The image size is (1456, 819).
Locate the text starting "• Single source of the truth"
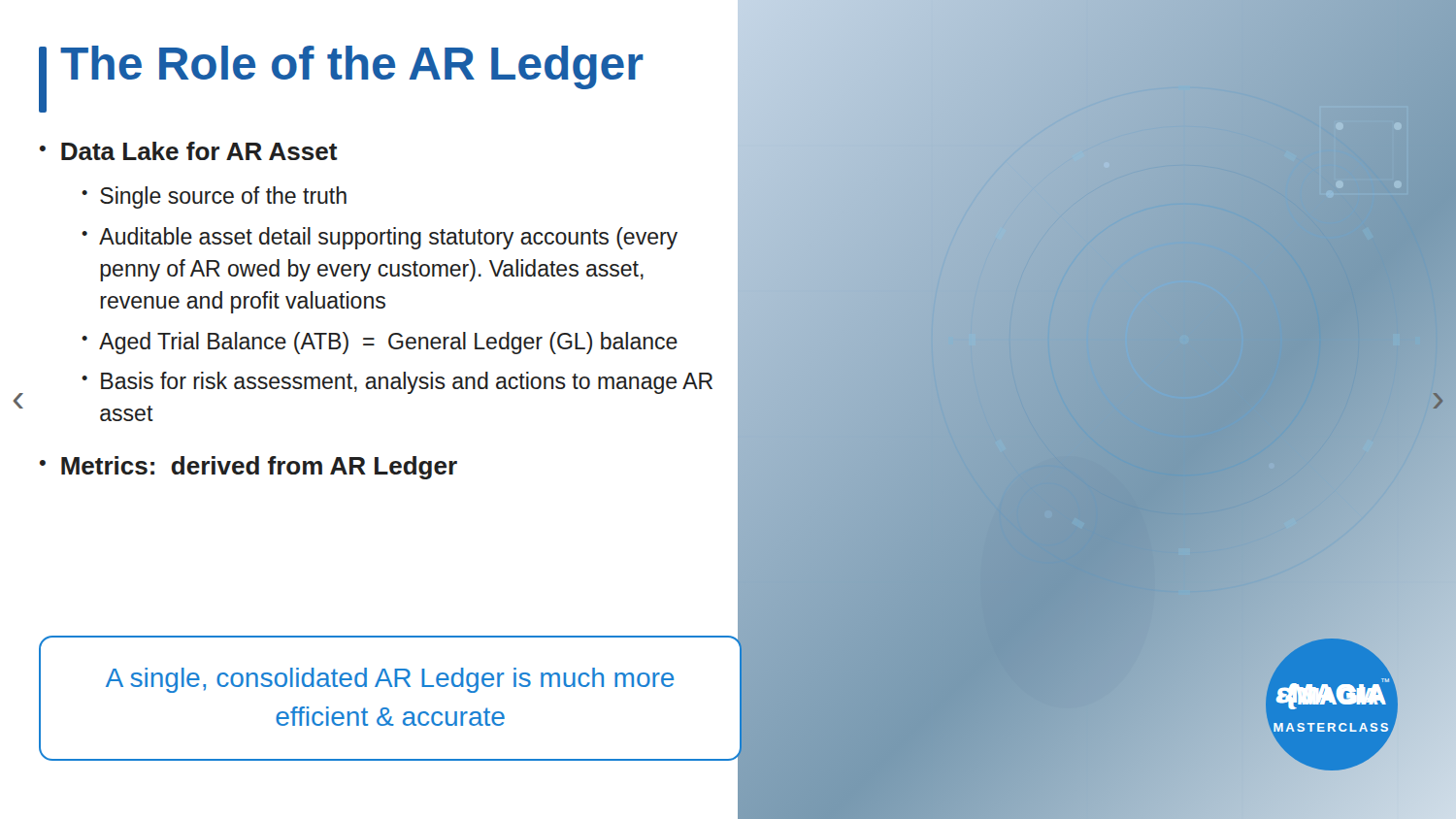click(215, 197)
